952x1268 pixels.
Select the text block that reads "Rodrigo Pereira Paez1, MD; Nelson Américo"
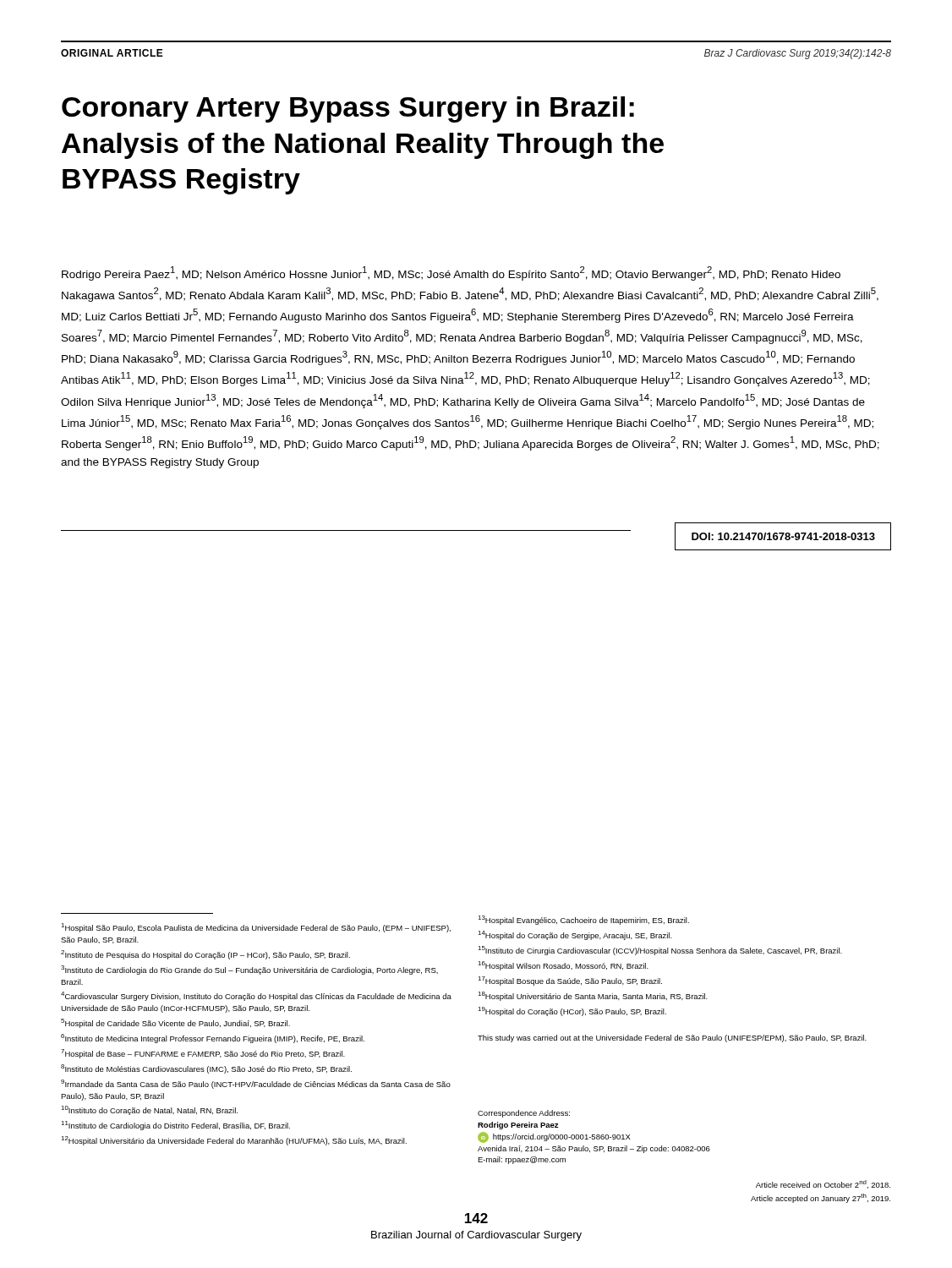click(x=470, y=366)
